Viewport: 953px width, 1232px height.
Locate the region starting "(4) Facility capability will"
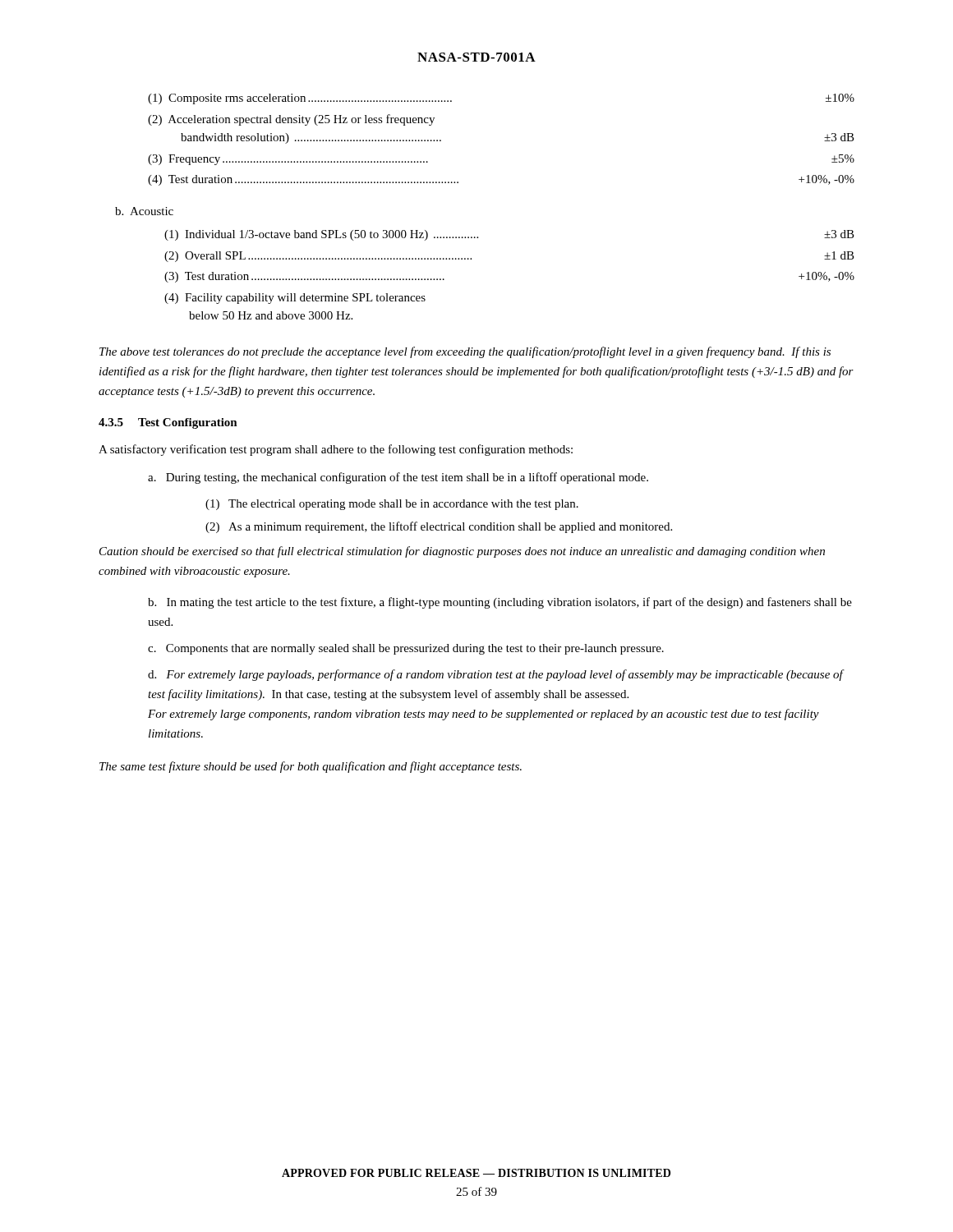(x=295, y=299)
